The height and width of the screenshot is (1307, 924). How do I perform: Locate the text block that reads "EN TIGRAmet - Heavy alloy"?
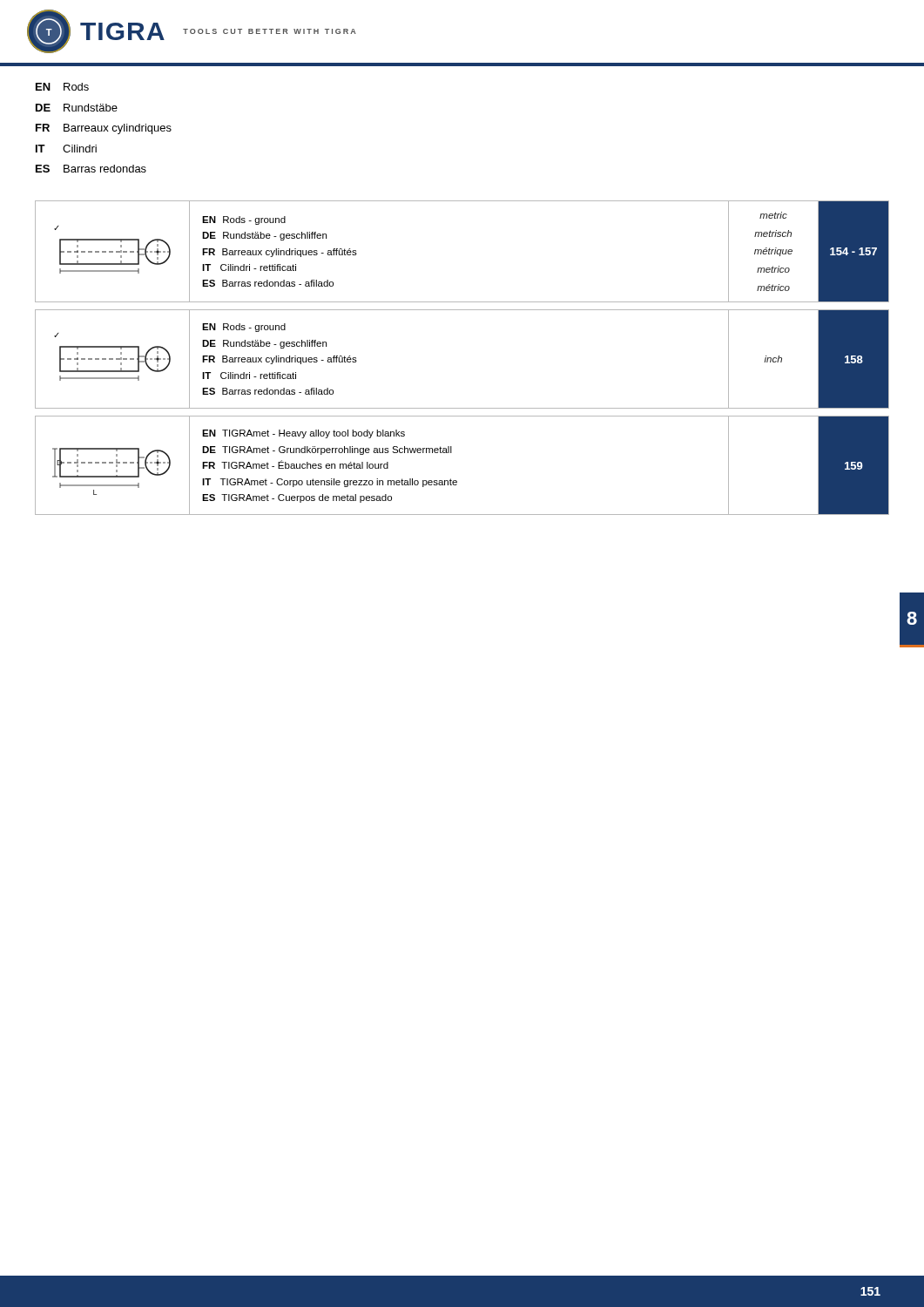[x=304, y=434]
